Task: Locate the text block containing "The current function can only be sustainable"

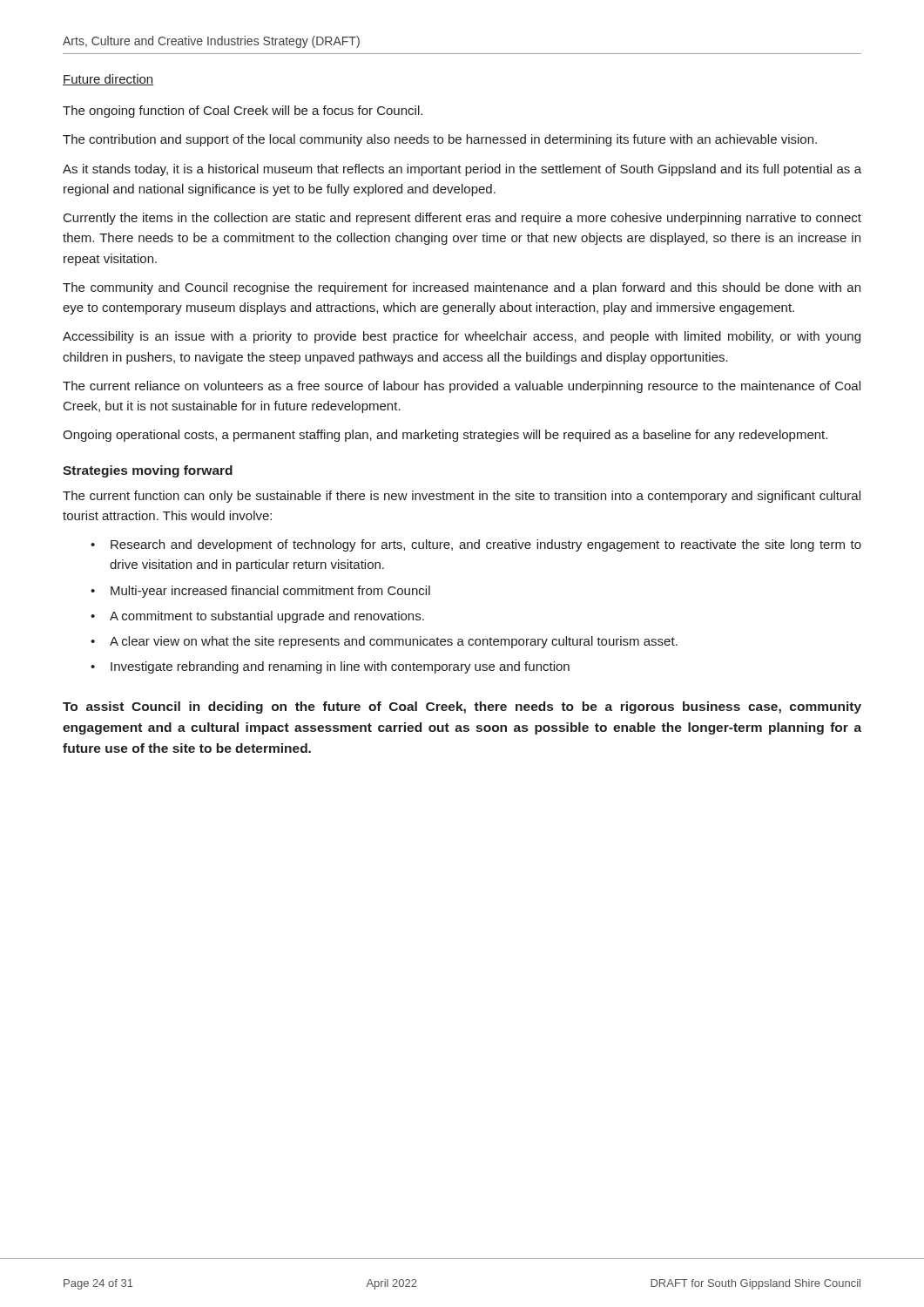Action: coord(462,505)
